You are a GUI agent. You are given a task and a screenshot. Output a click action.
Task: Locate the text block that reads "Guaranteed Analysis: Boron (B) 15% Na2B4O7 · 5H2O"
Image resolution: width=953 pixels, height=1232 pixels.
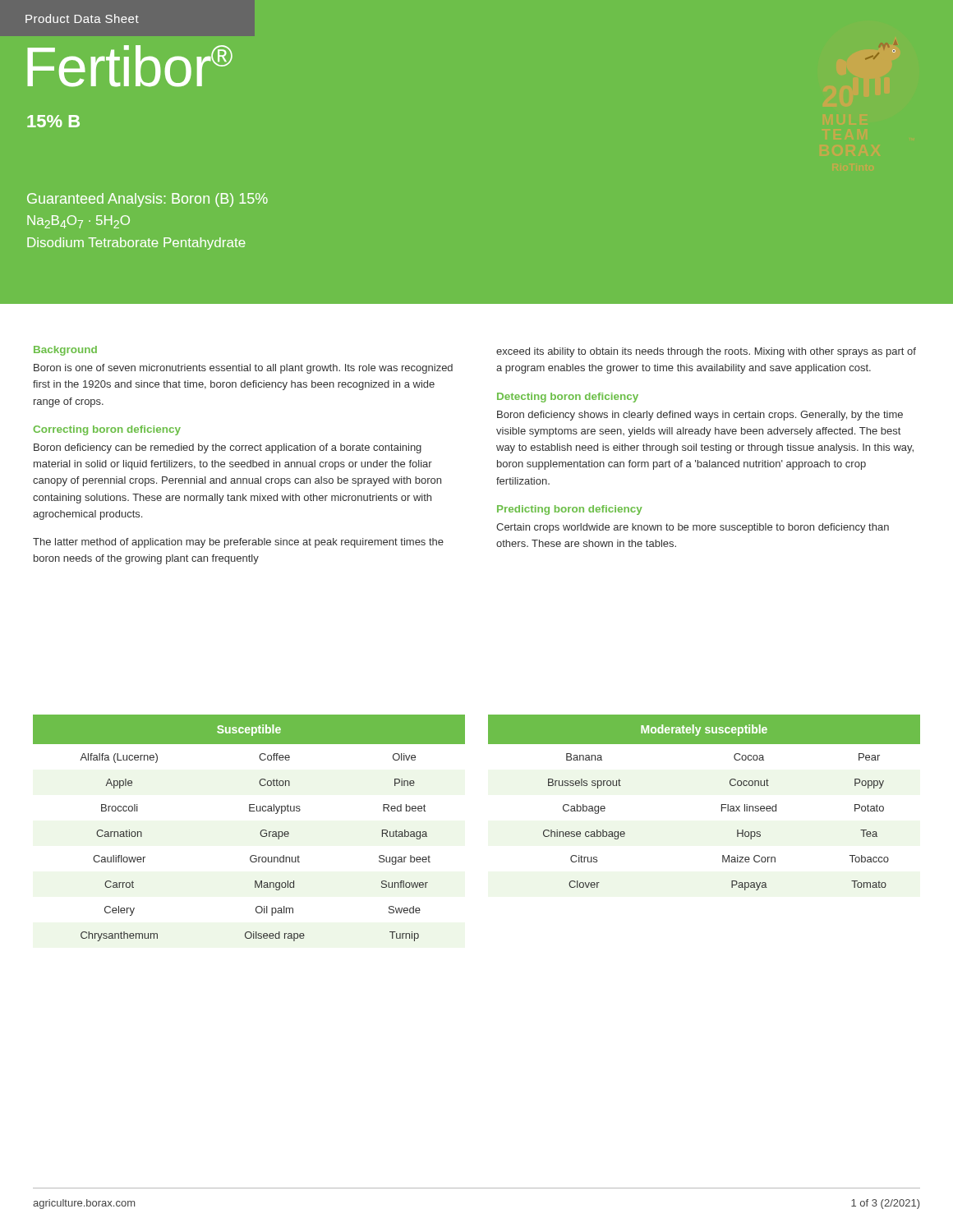(x=147, y=200)
